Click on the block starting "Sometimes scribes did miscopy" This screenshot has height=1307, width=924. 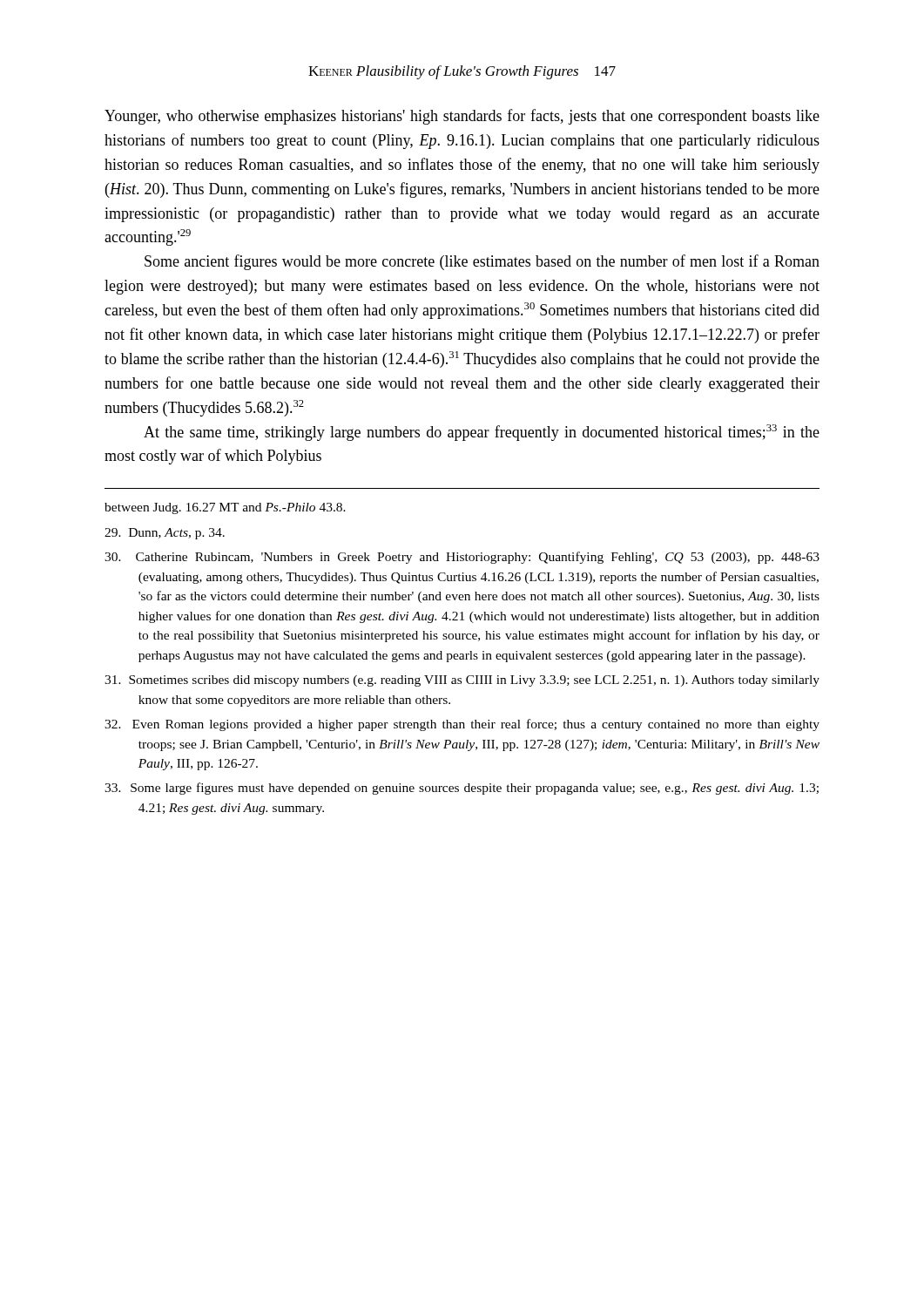click(x=462, y=689)
